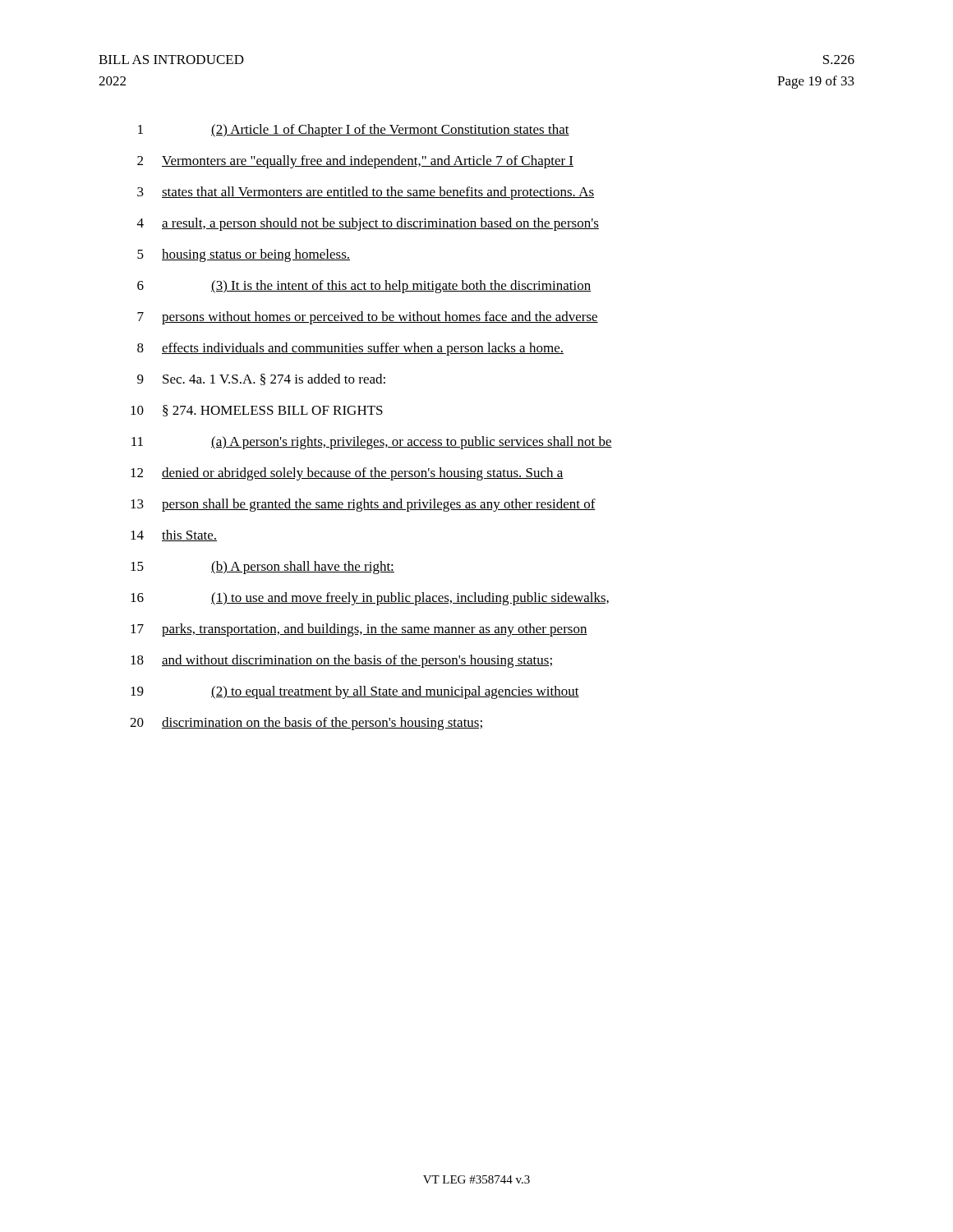The height and width of the screenshot is (1232, 953).
Task: Find the list item with the text "18 and without discrimination on the"
Action: click(476, 660)
